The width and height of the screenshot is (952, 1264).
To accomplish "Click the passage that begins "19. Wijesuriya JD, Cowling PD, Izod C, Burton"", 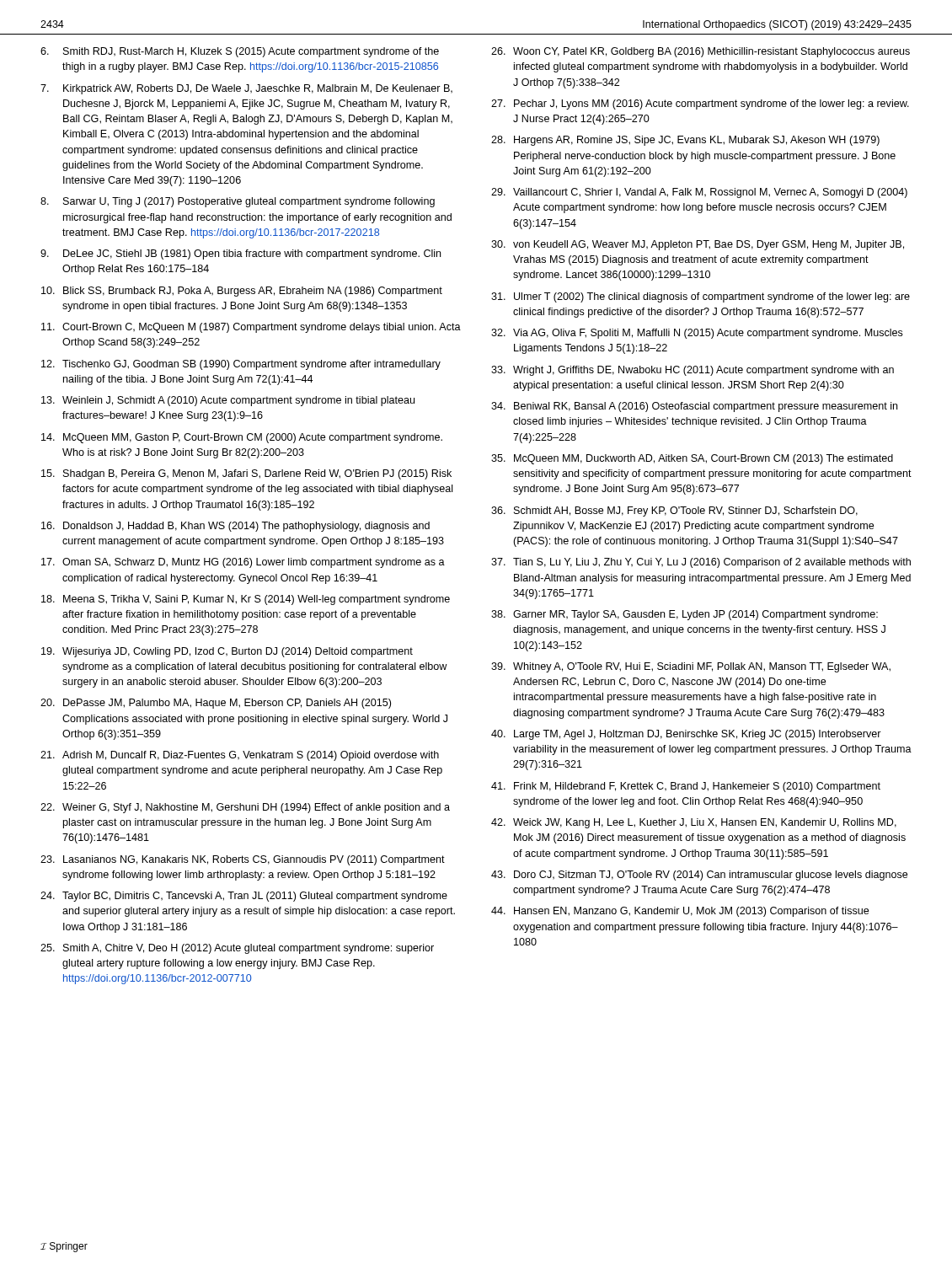I will coord(251,666).
